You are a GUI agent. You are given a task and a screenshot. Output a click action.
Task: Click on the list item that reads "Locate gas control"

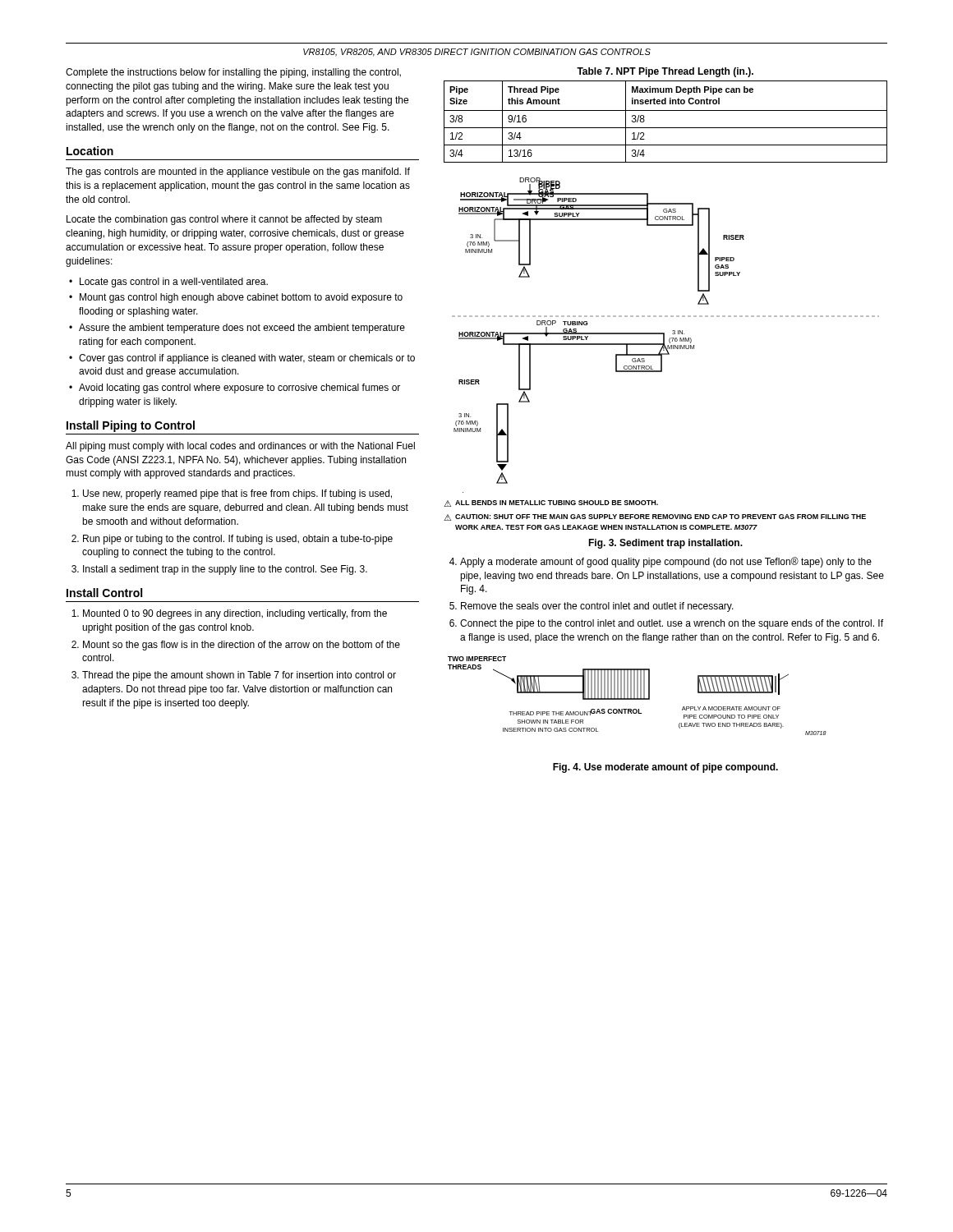click(x=174, y=281)
